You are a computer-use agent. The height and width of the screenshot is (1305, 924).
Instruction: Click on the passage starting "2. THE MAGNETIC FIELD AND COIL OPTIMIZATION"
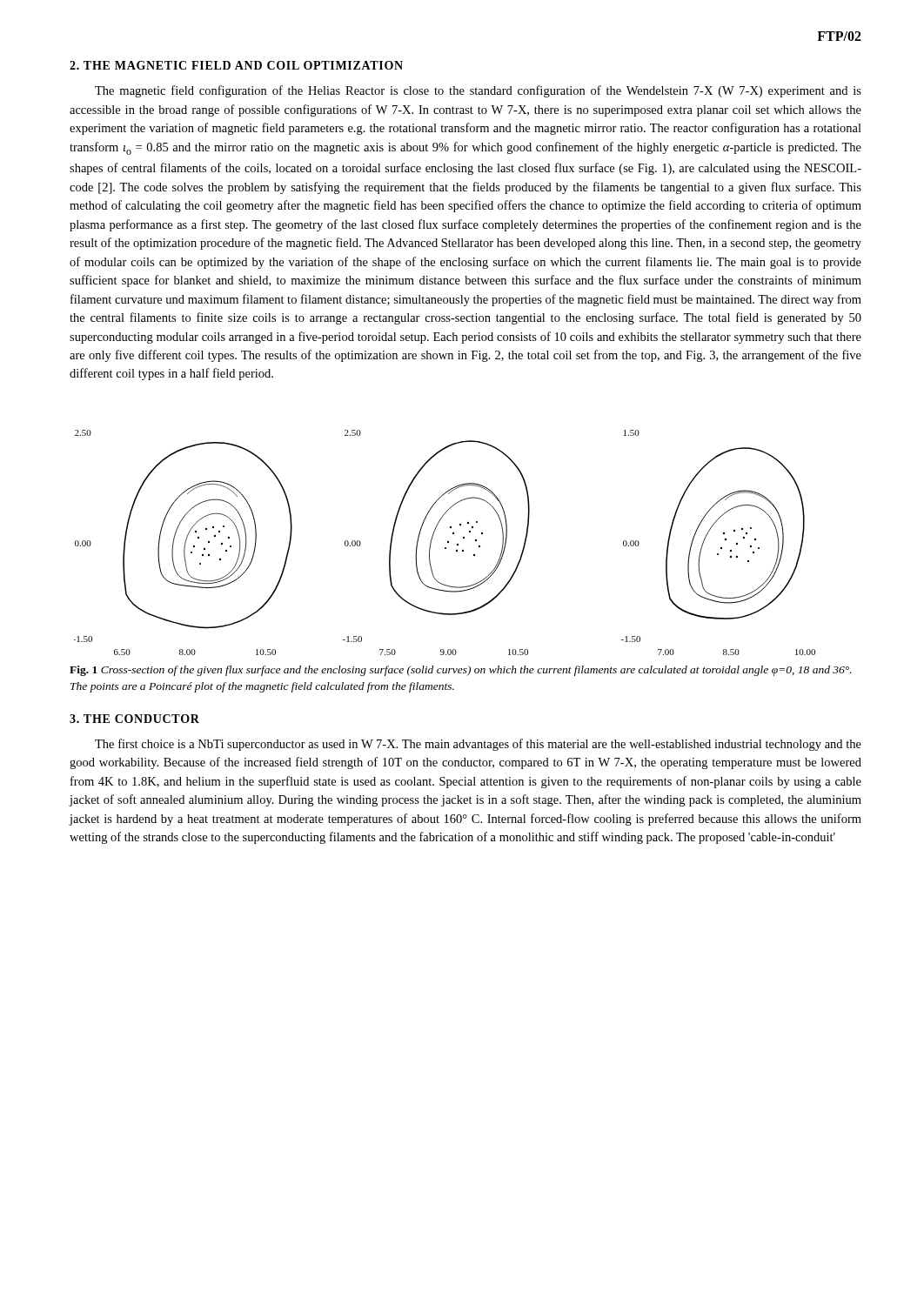[x=237, y=66]
